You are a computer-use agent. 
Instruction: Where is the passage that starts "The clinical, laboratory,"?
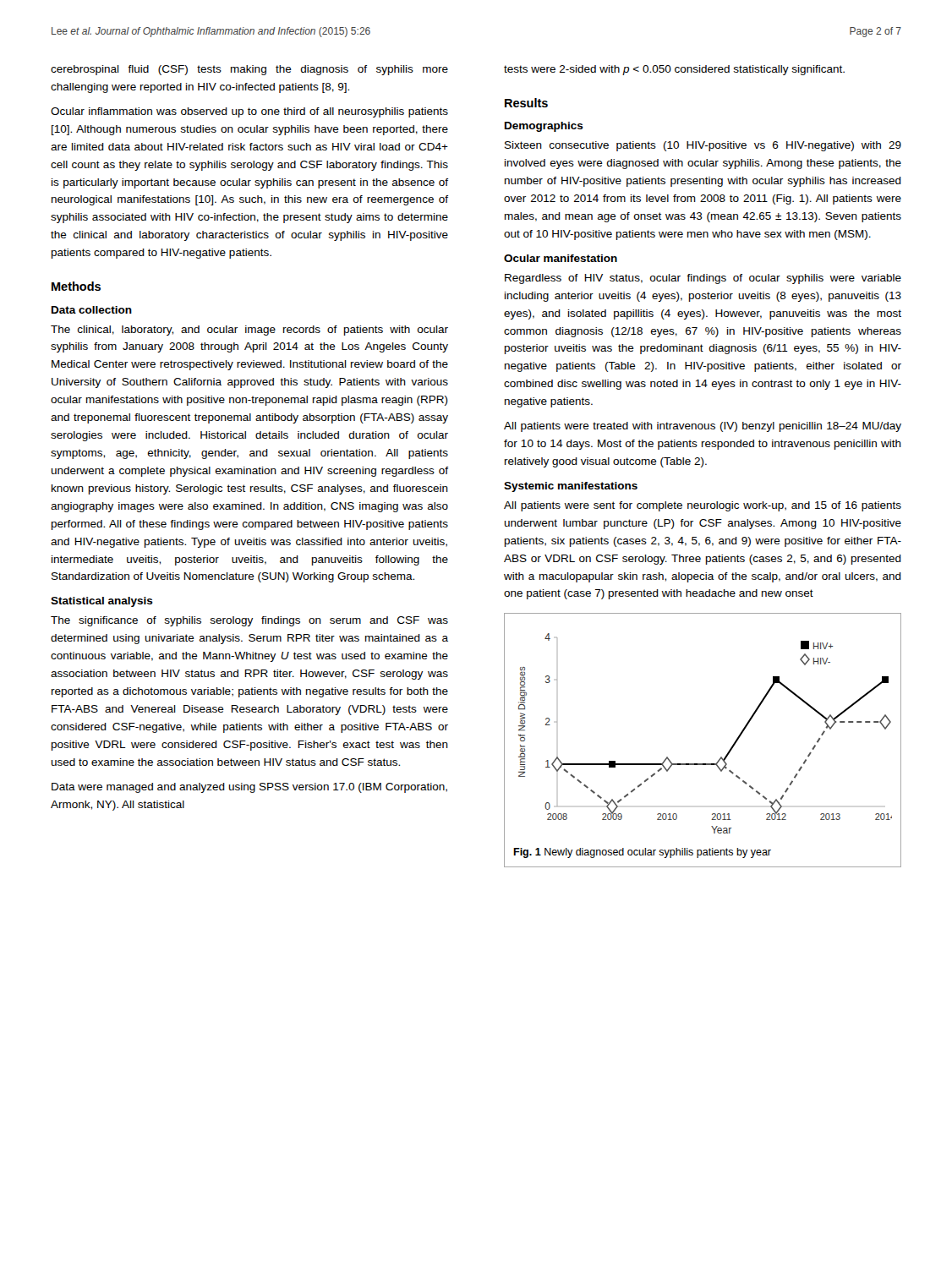coord(249,453)
